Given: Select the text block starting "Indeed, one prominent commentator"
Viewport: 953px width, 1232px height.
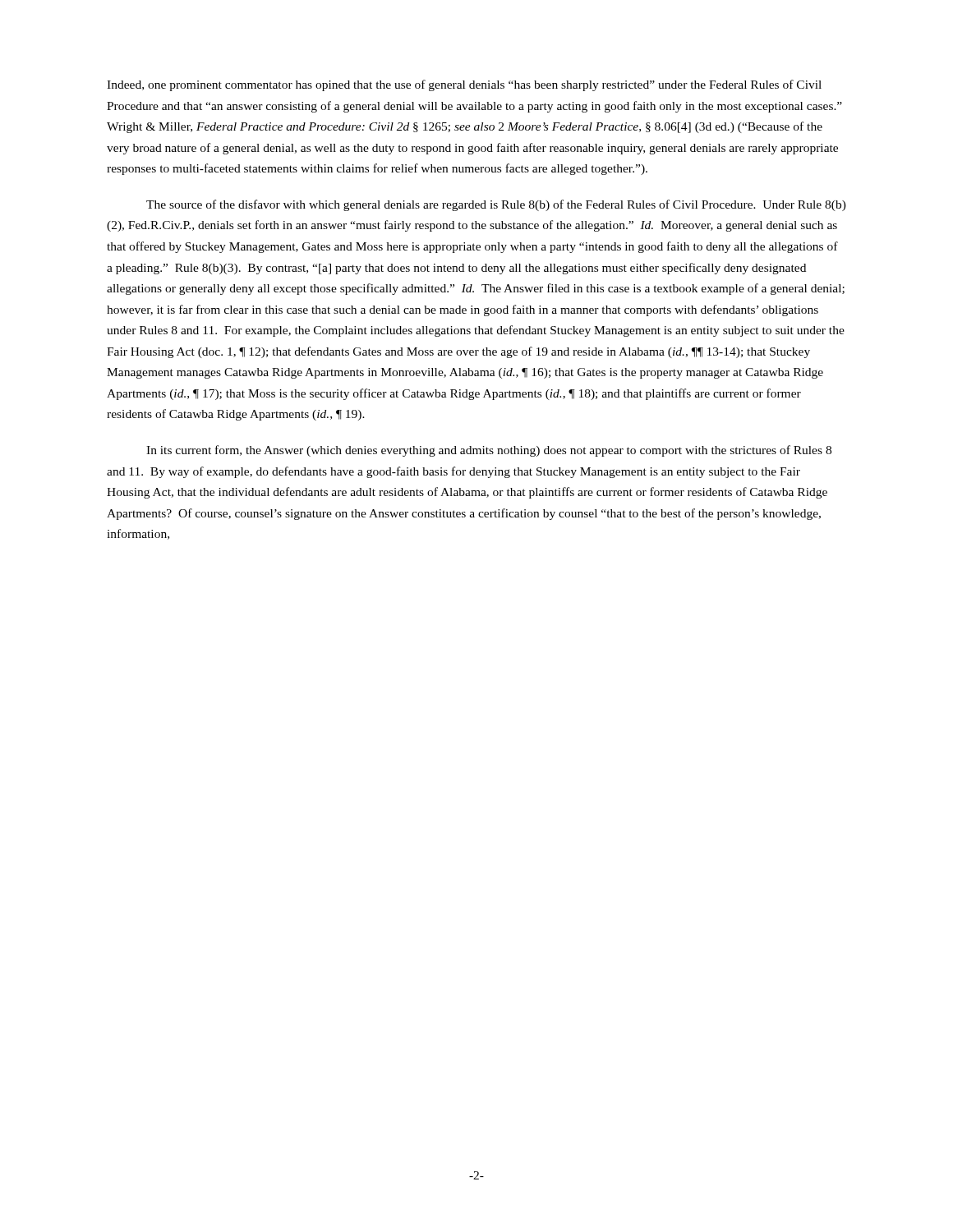Looking at the screenshot, I should click(x=476, y=126).
